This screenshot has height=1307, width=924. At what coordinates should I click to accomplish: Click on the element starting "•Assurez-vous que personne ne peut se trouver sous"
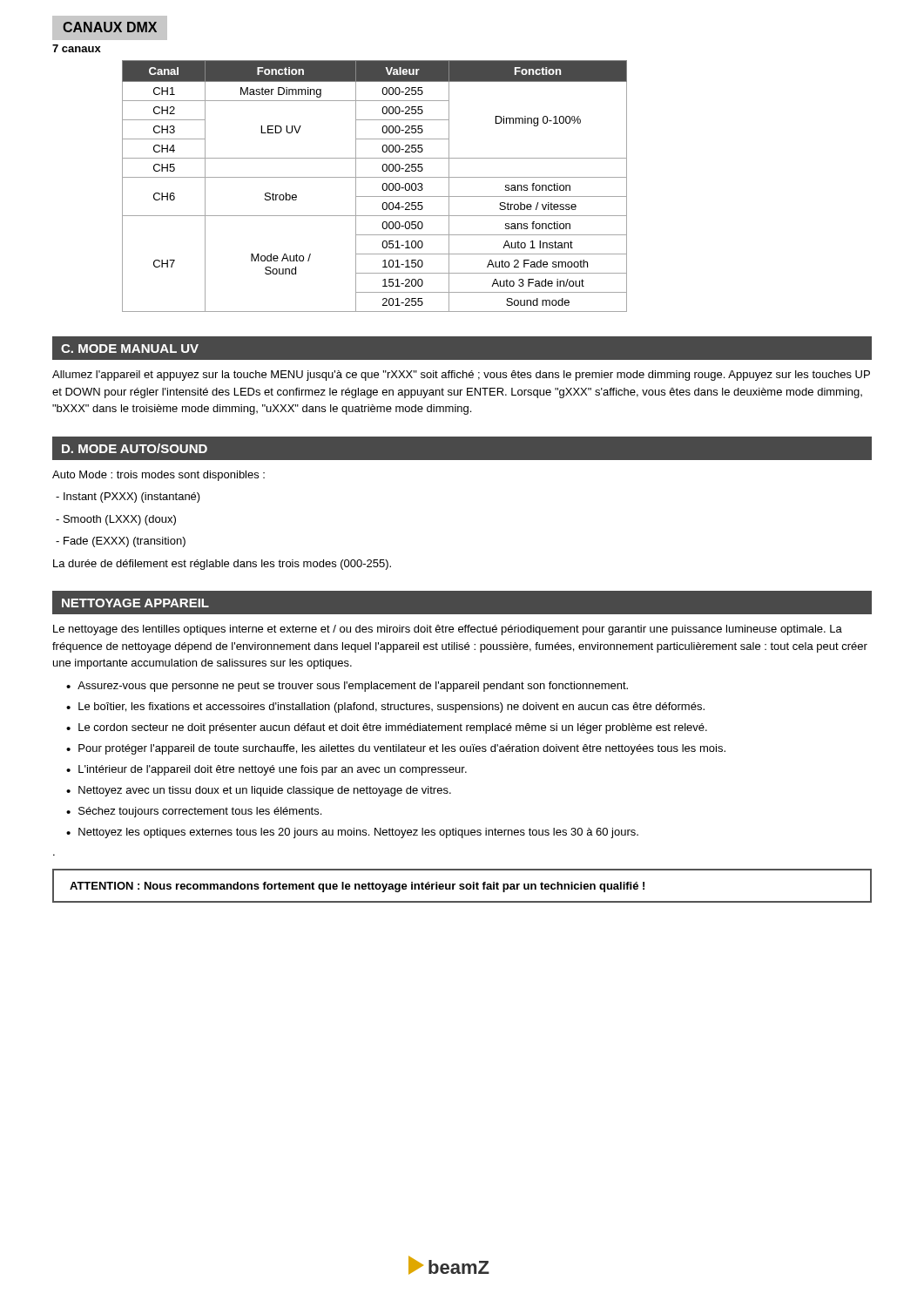(348, 686)
